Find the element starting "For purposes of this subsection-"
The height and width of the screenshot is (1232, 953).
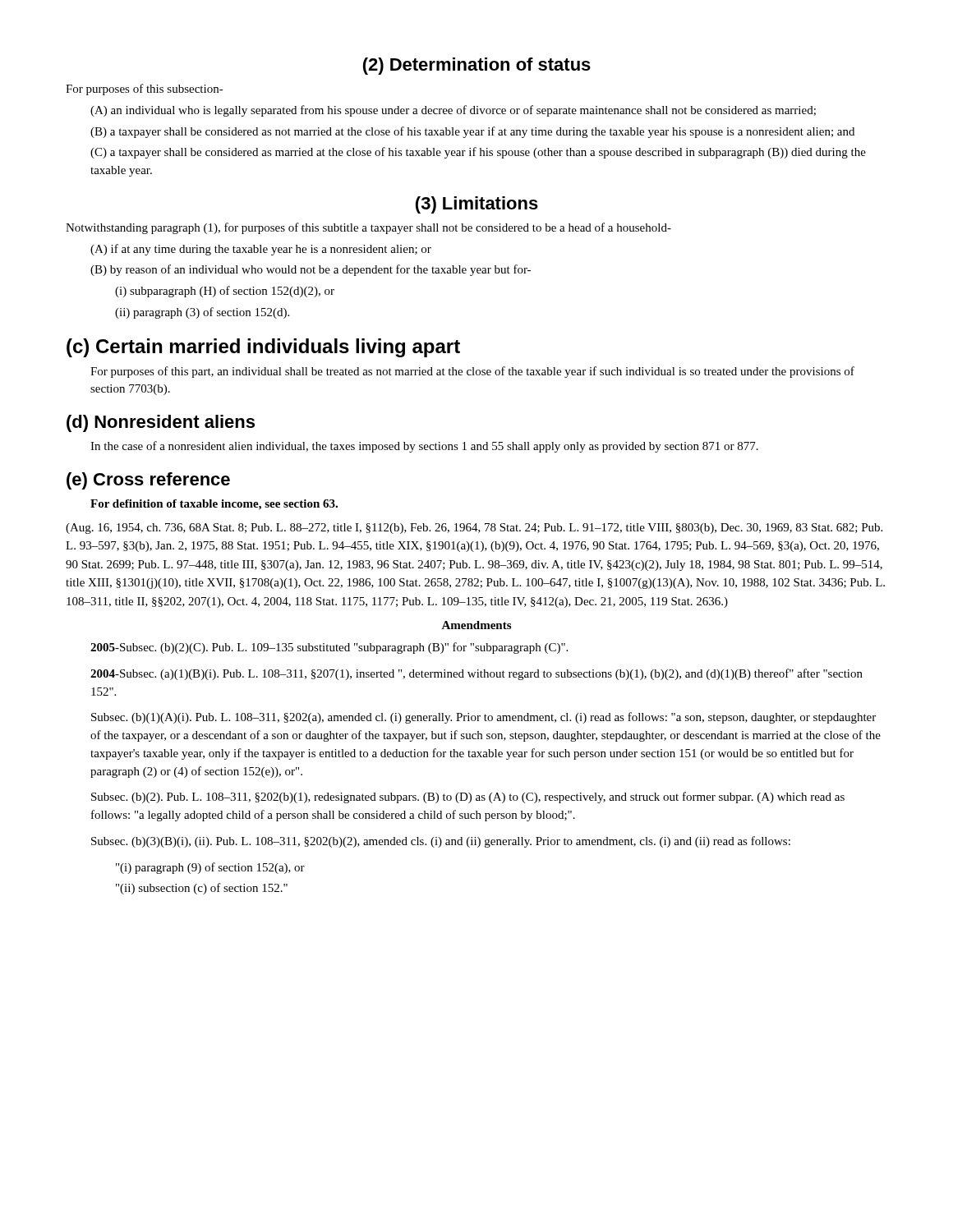click(x=144, y=89)
